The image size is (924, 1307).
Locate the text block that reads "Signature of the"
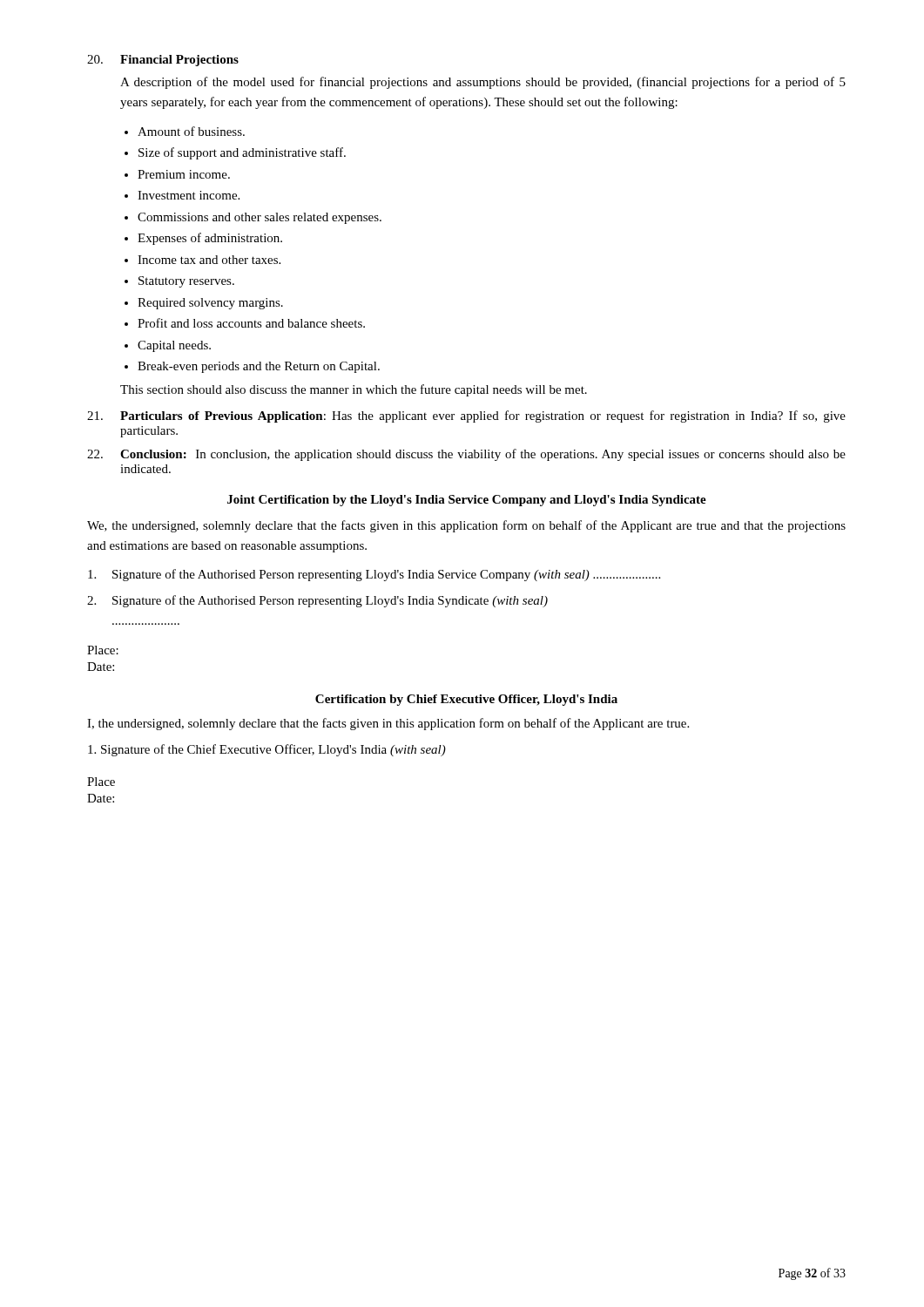pyautogui.click(x=266, y=750)
